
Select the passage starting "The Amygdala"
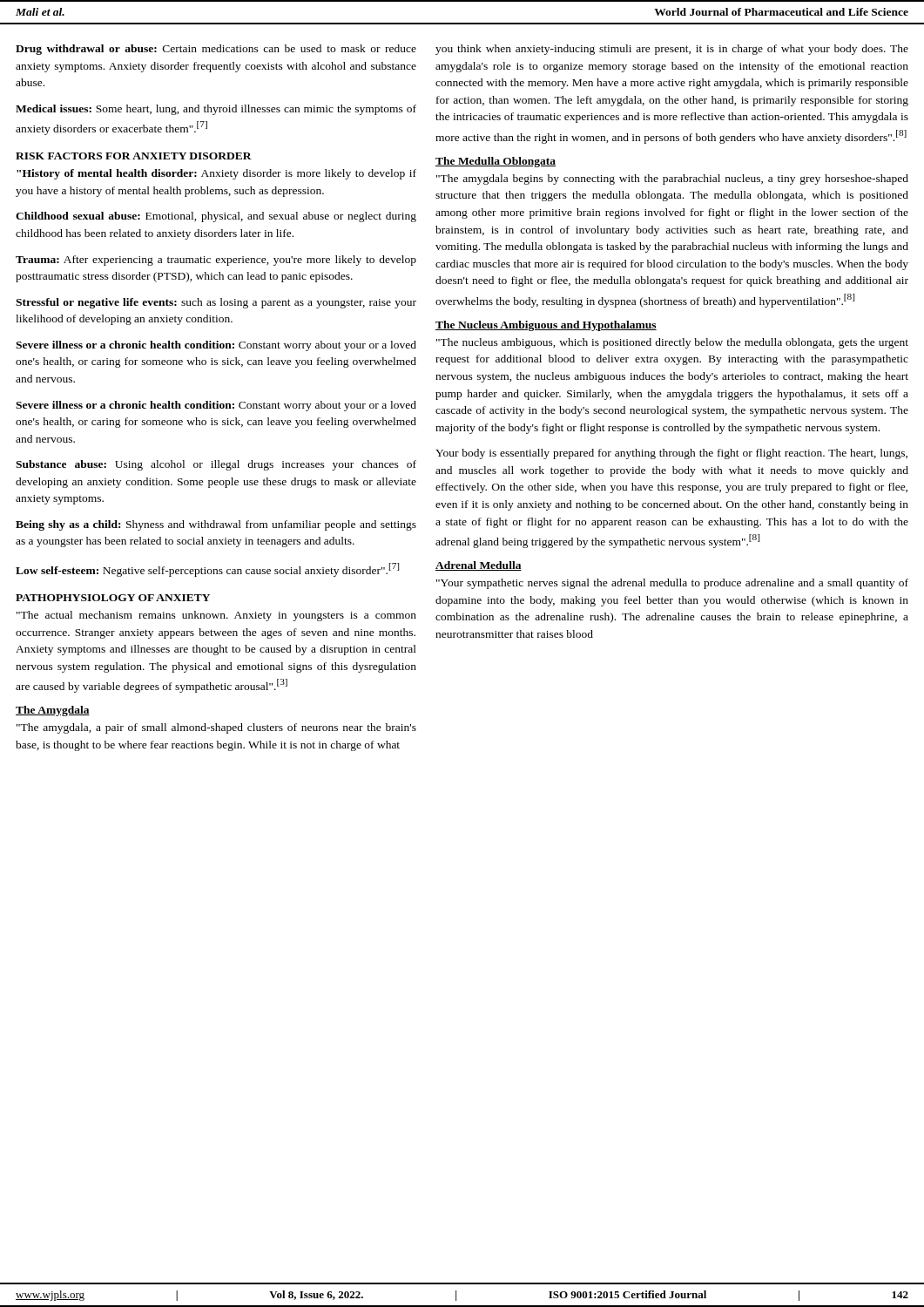[x=52, y=710]
